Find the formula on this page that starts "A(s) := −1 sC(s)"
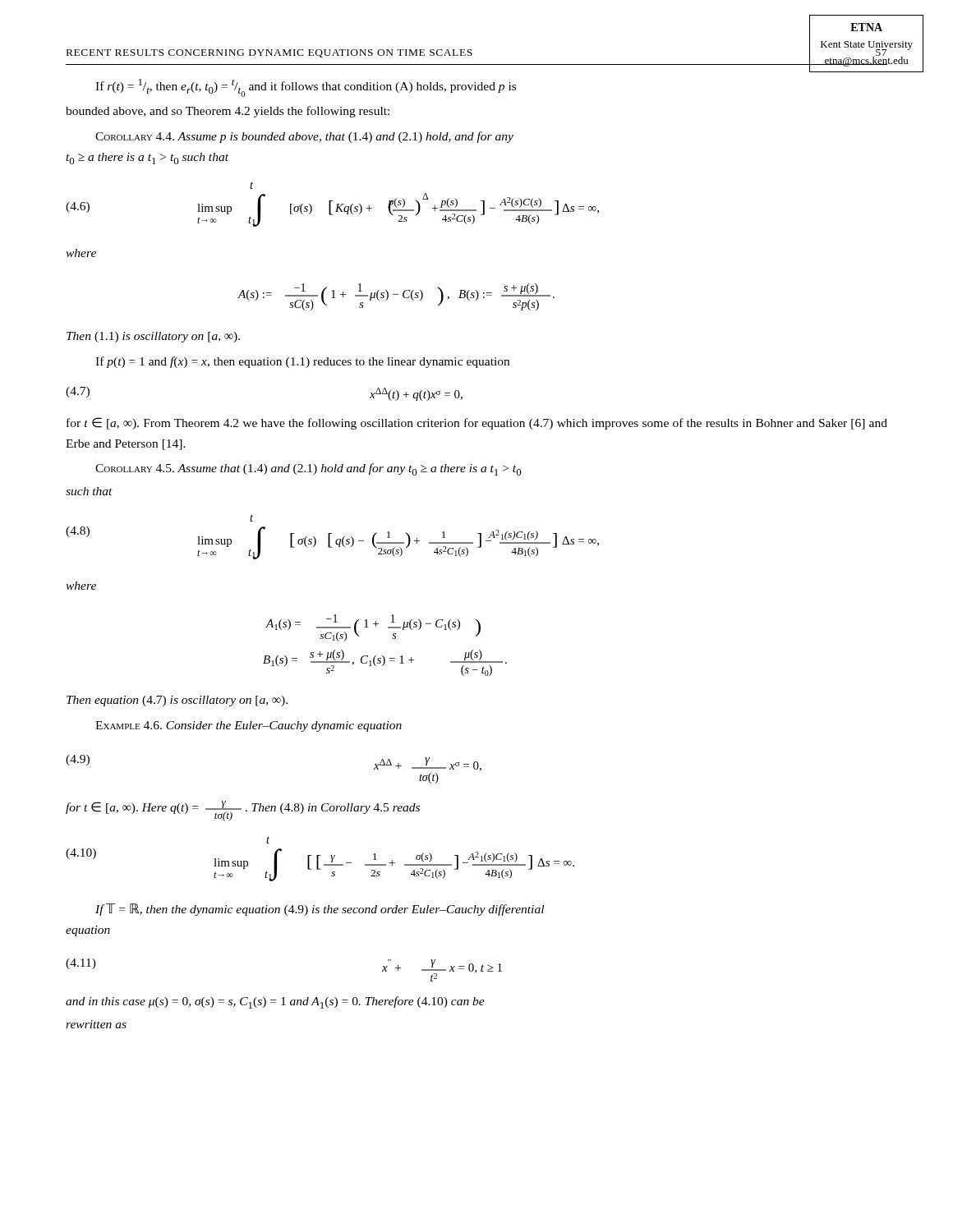The height and width of the screenshot is (1232, 953). pyautogui.click(x=476, y=293)
